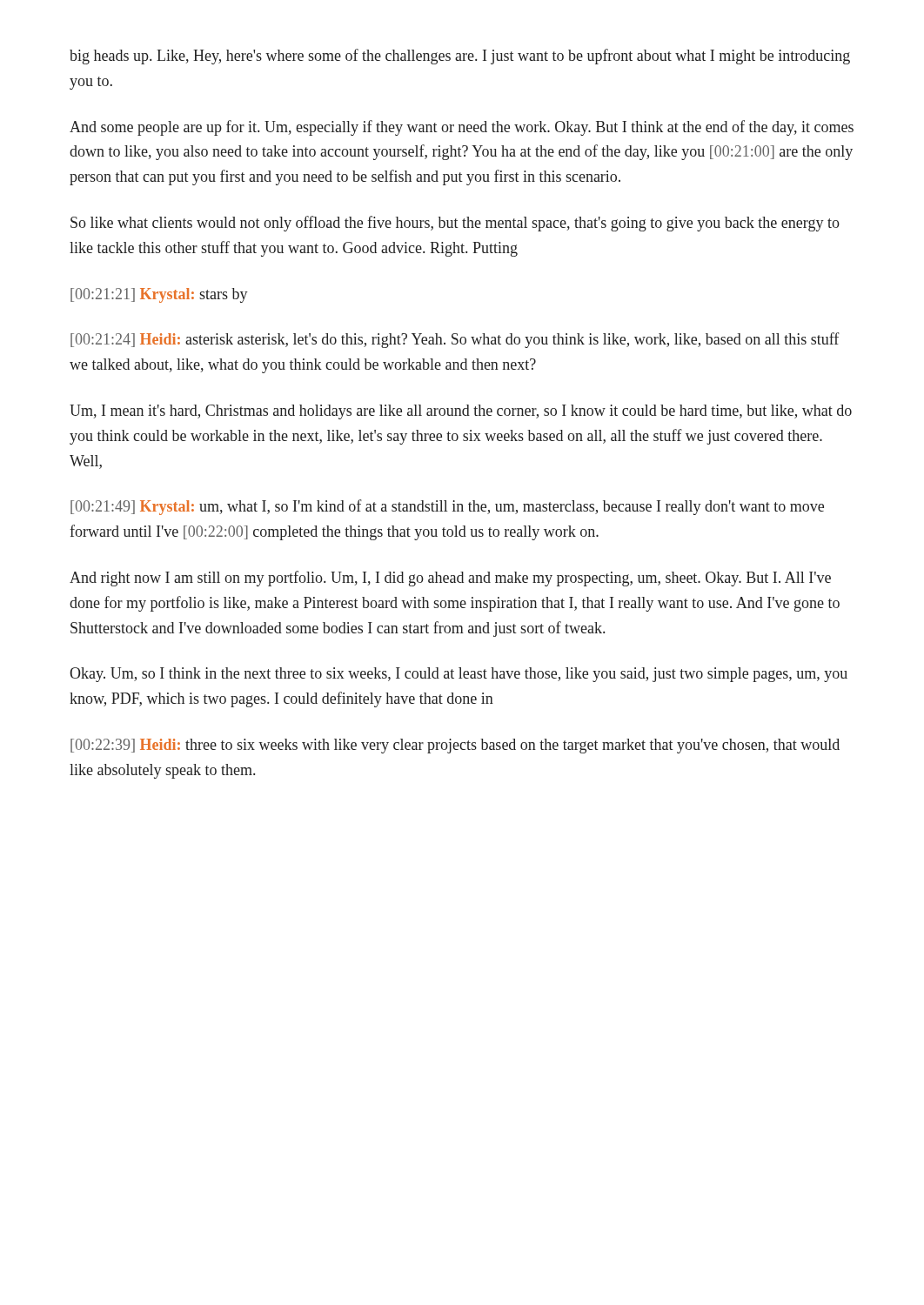The width and height of the screenshot is (924, 1305).
Task: Where is the passage that starts "[00:21:49] Krystal: um, what I,"?
Action: 447,519
